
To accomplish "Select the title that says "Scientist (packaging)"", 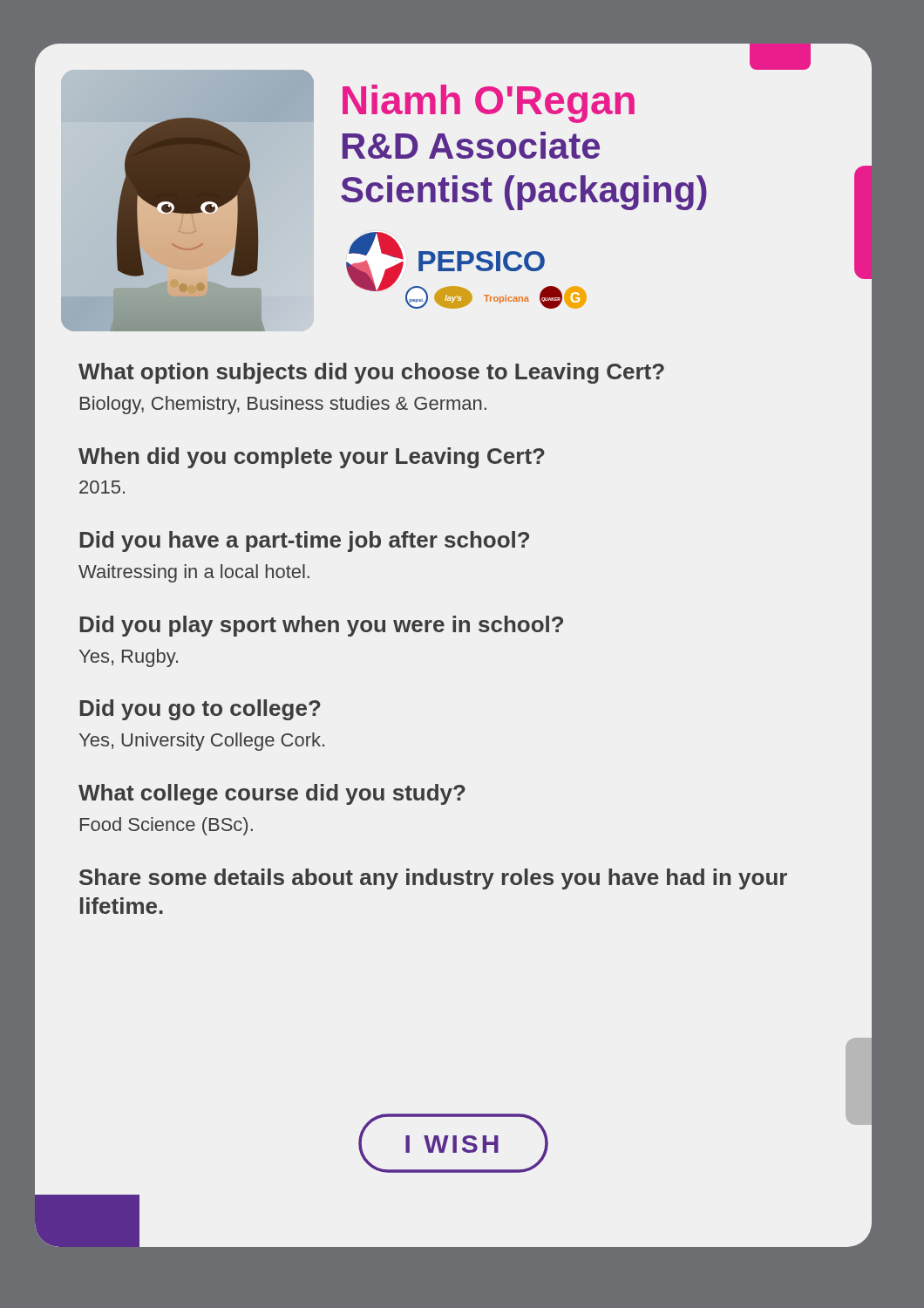I will [x=524, y=190].
